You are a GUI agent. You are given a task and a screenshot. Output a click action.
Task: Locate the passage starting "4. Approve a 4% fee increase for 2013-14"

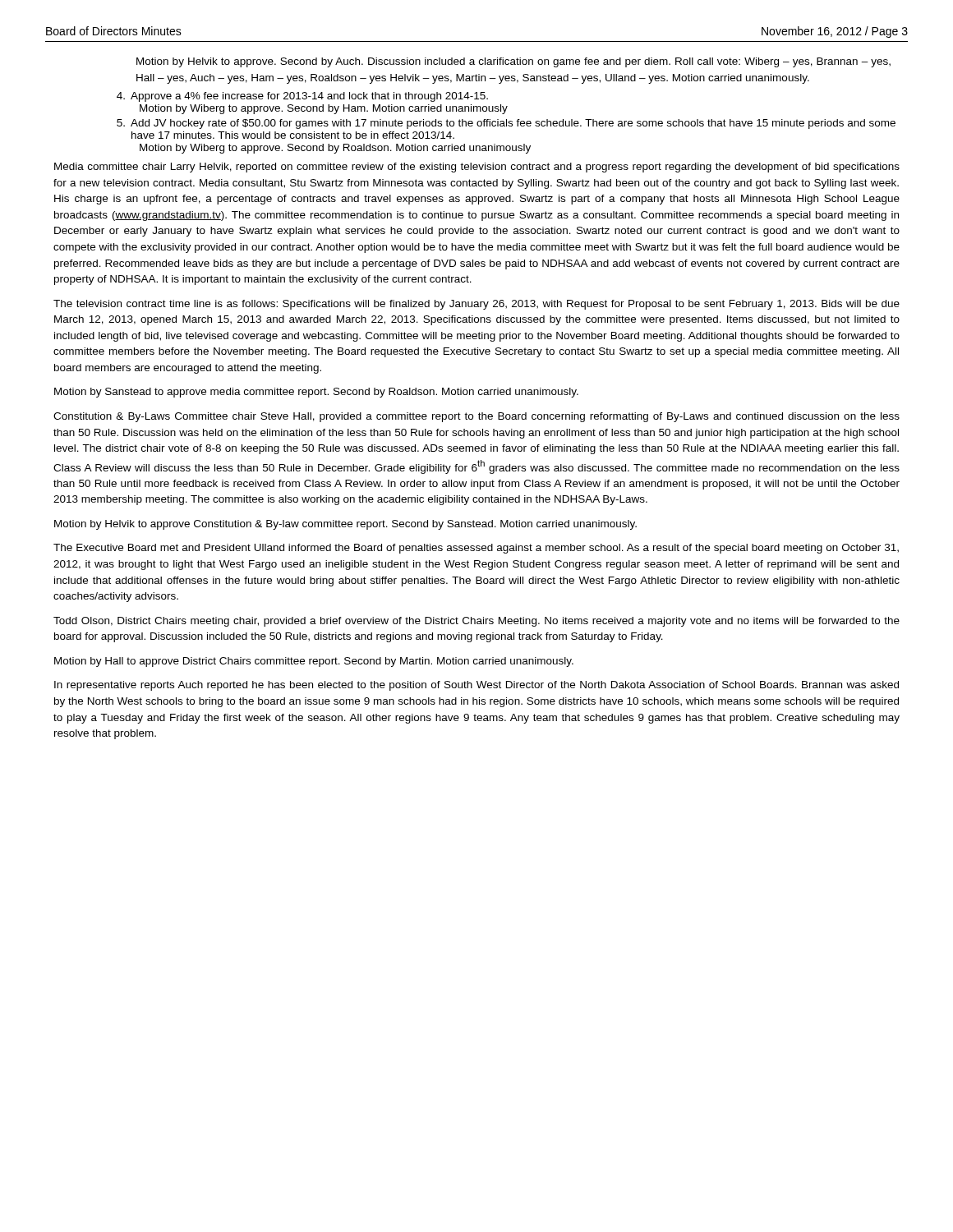(501, 102)
